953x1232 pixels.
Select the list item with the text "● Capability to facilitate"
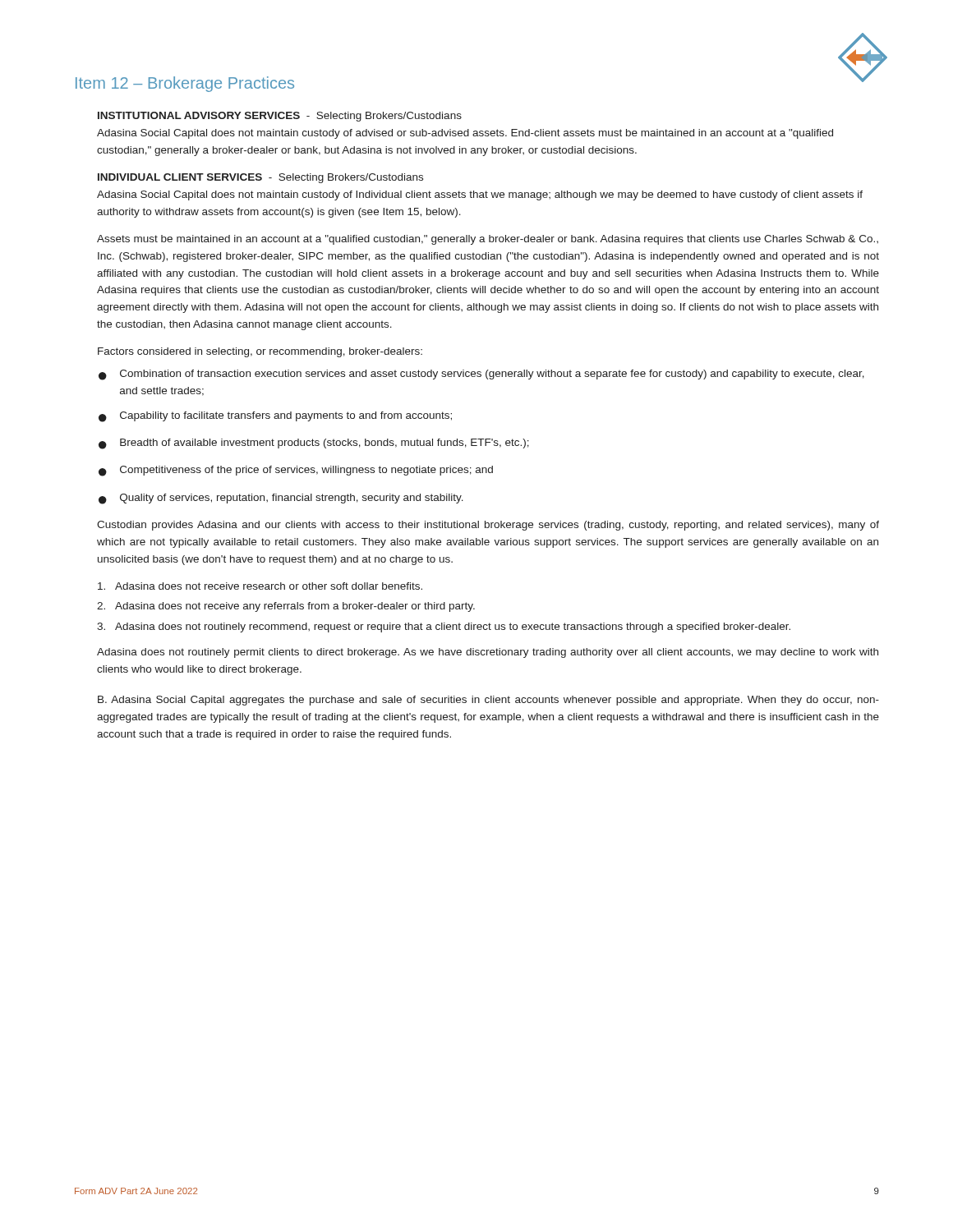point(275,417)
